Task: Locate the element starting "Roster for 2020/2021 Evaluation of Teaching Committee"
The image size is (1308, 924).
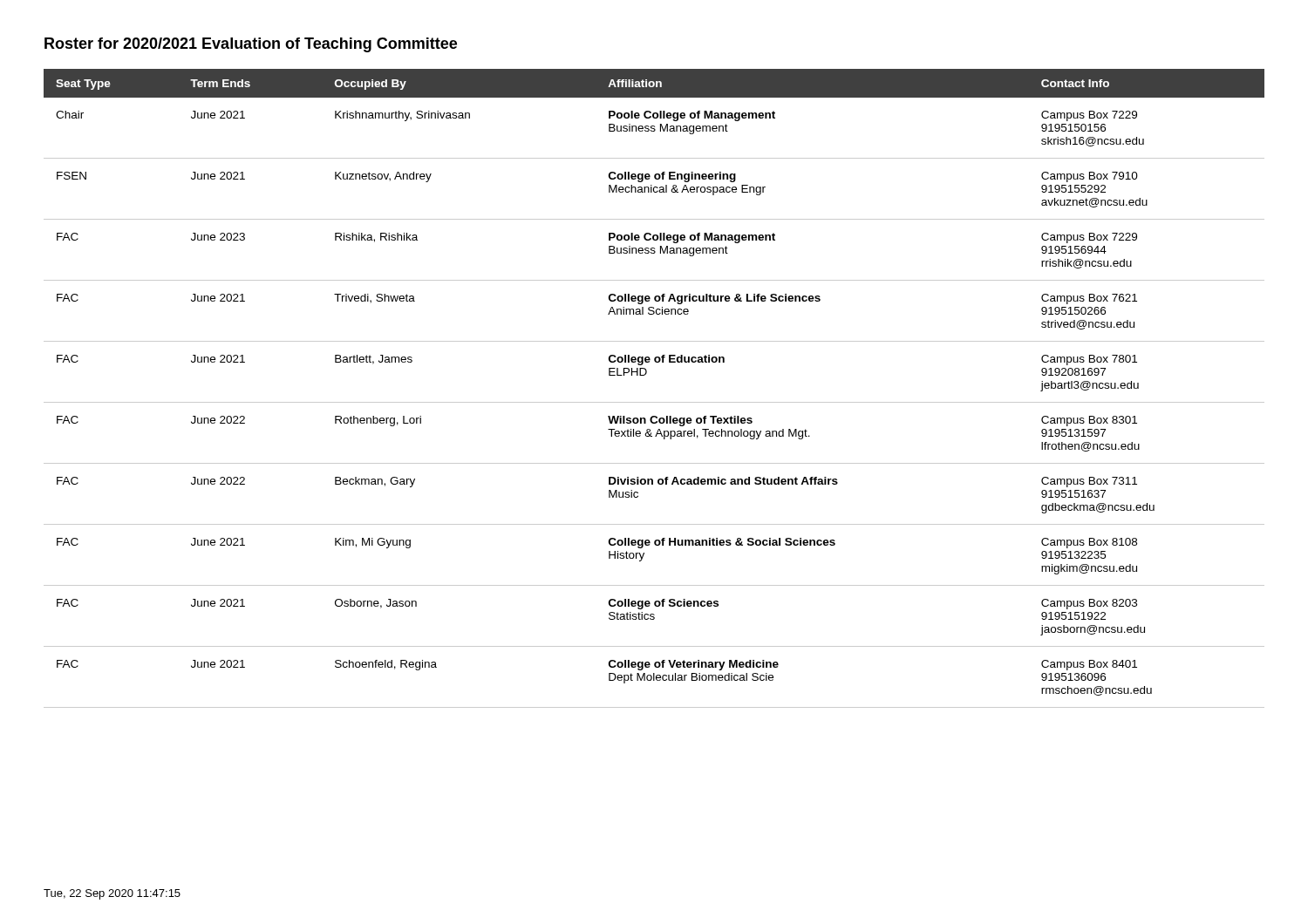Action: point(251,44)
